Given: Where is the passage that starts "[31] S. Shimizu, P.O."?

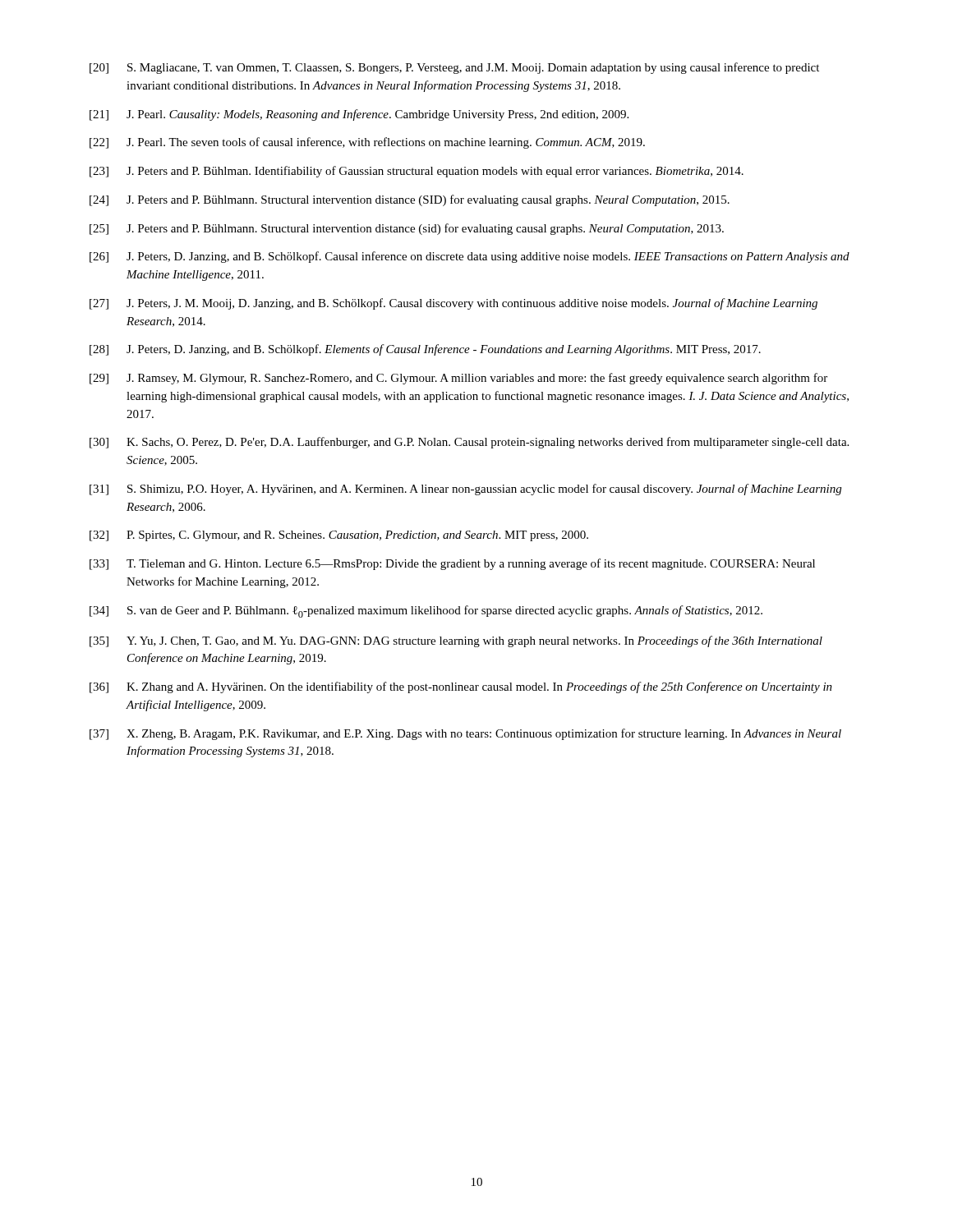Looking at the screenshot, I should (476, 498).
